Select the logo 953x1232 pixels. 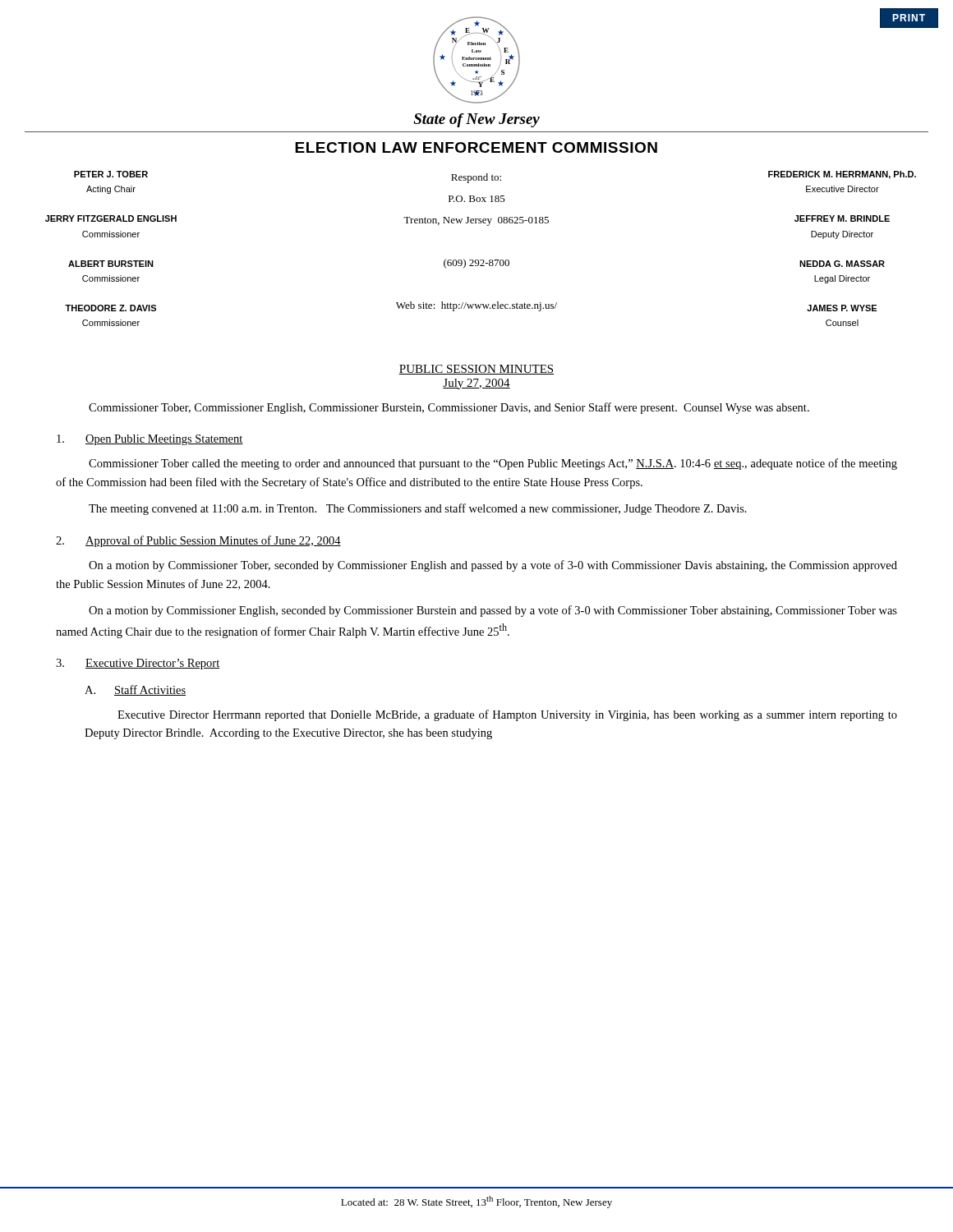pyautogui.click(x=476, y=54)
